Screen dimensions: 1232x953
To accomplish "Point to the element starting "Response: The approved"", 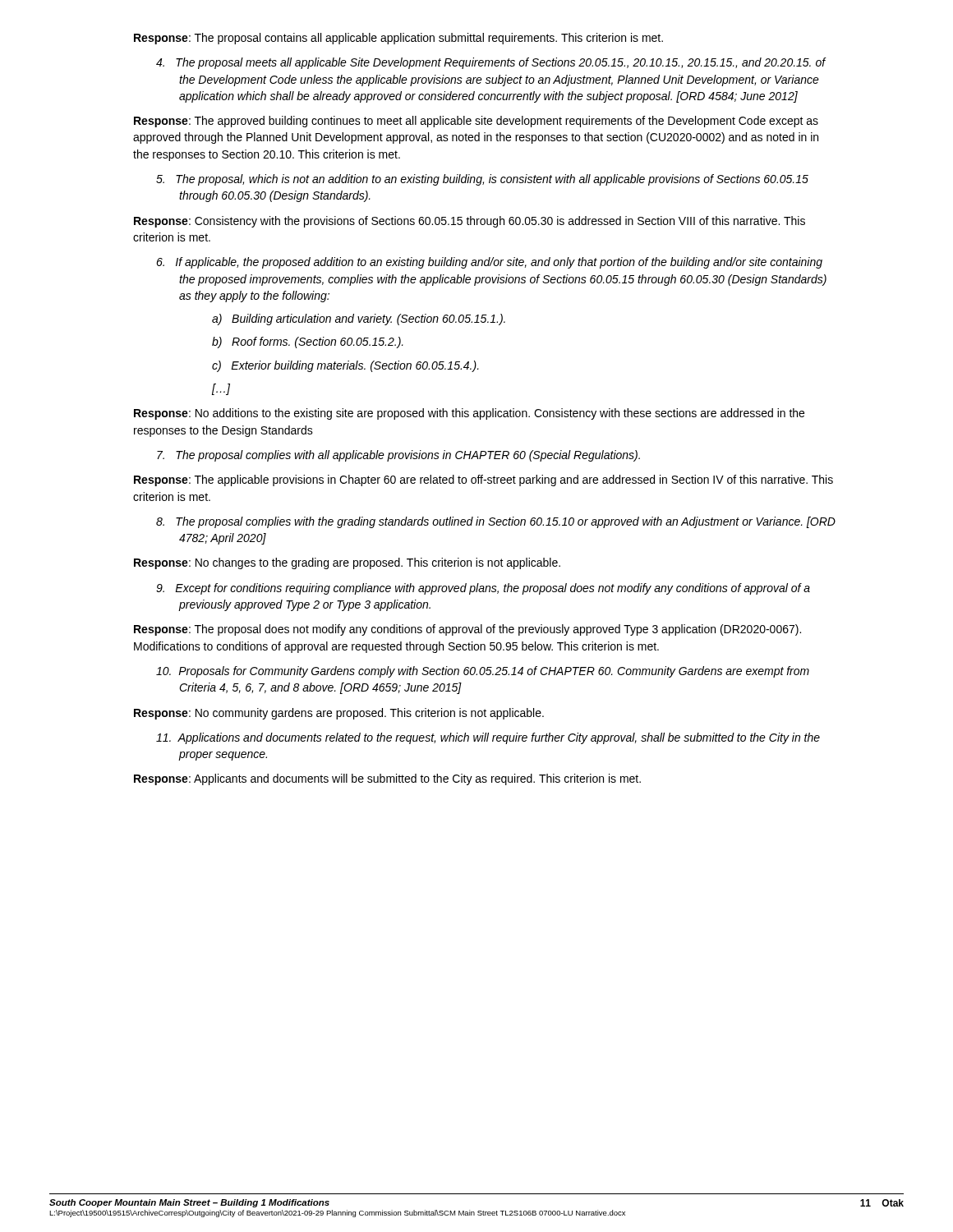I will coord(486,138).
